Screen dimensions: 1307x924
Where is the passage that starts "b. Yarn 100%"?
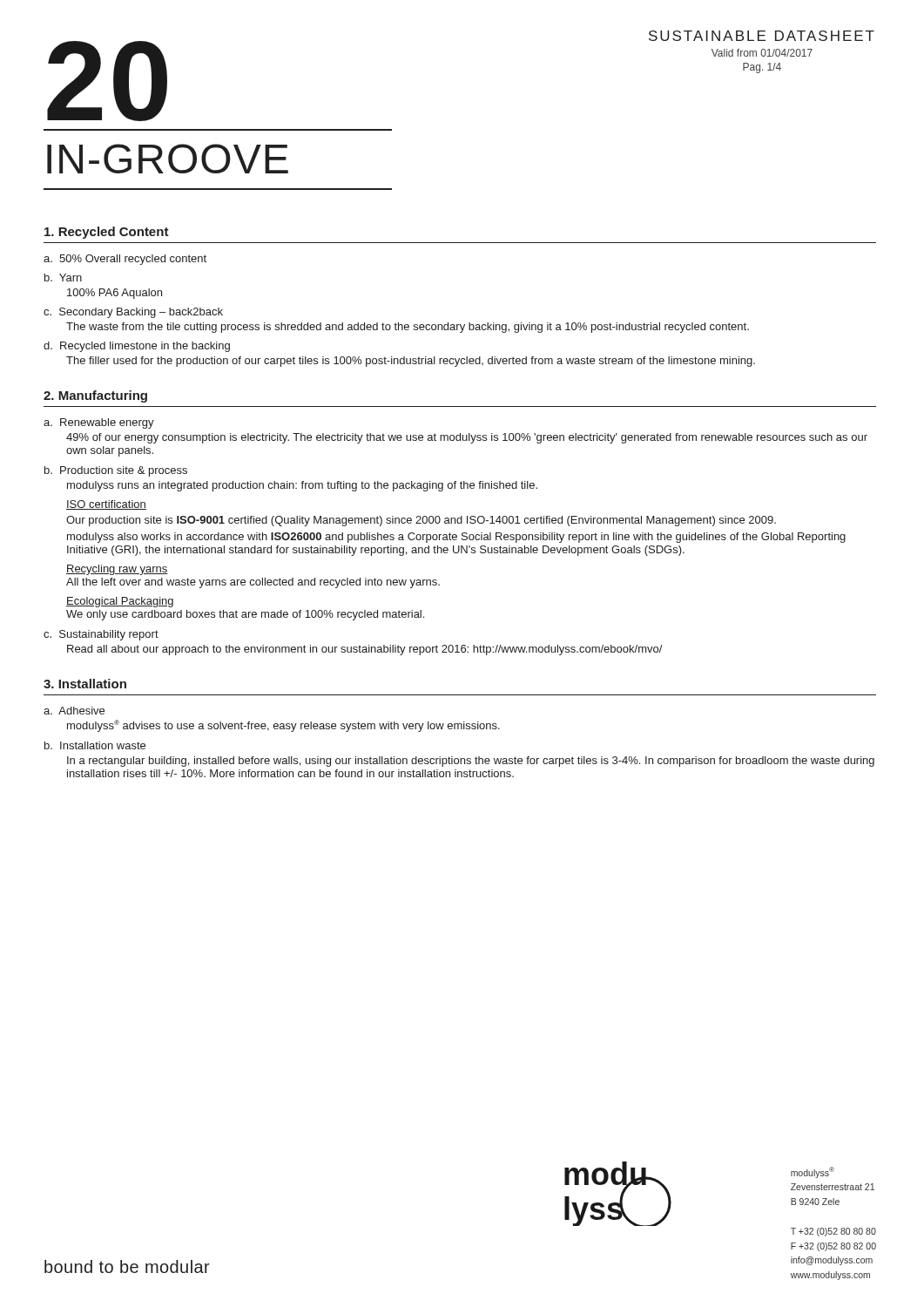tap(63, 278)
